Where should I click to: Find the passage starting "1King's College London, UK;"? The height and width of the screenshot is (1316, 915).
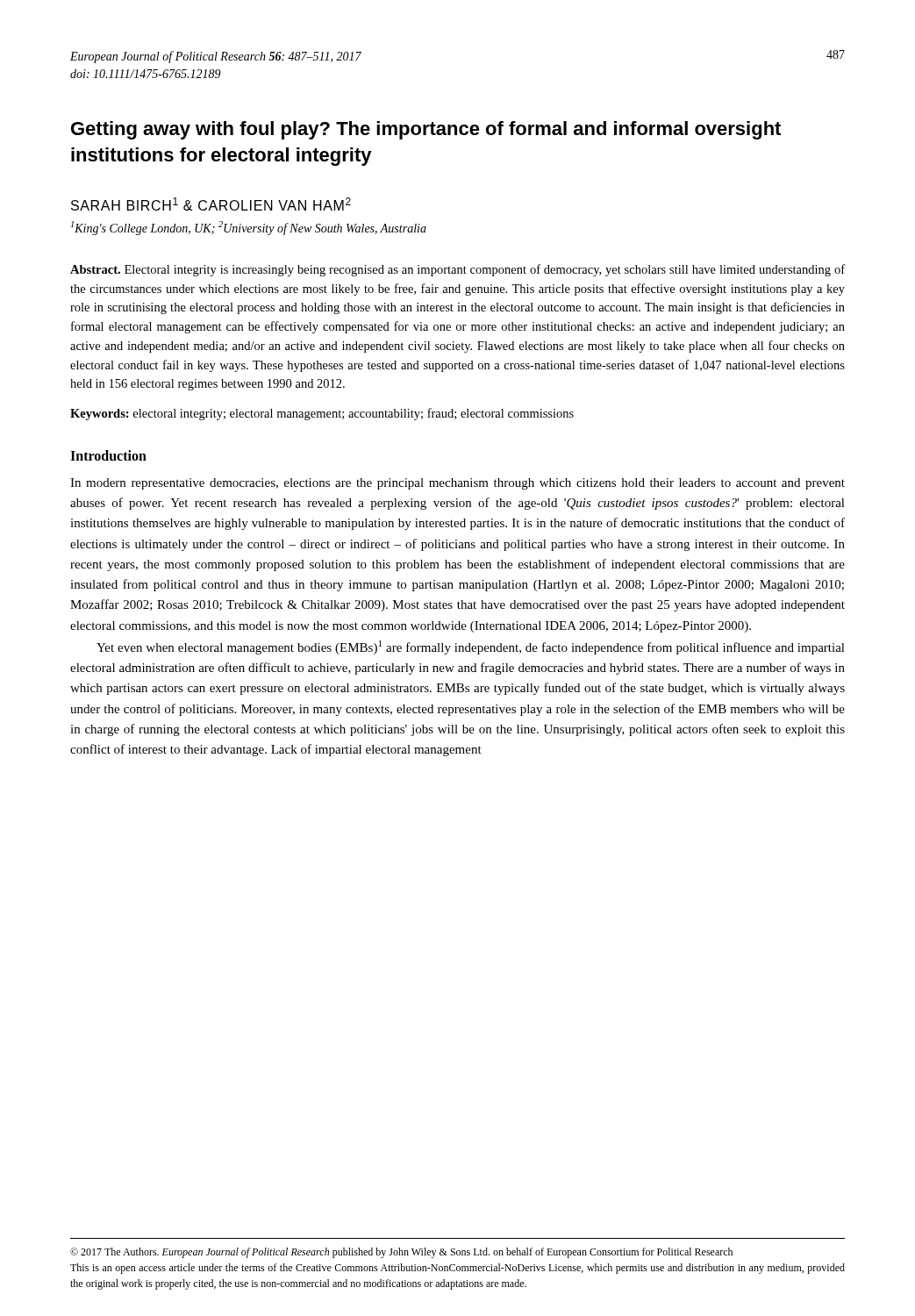[248, 227]
